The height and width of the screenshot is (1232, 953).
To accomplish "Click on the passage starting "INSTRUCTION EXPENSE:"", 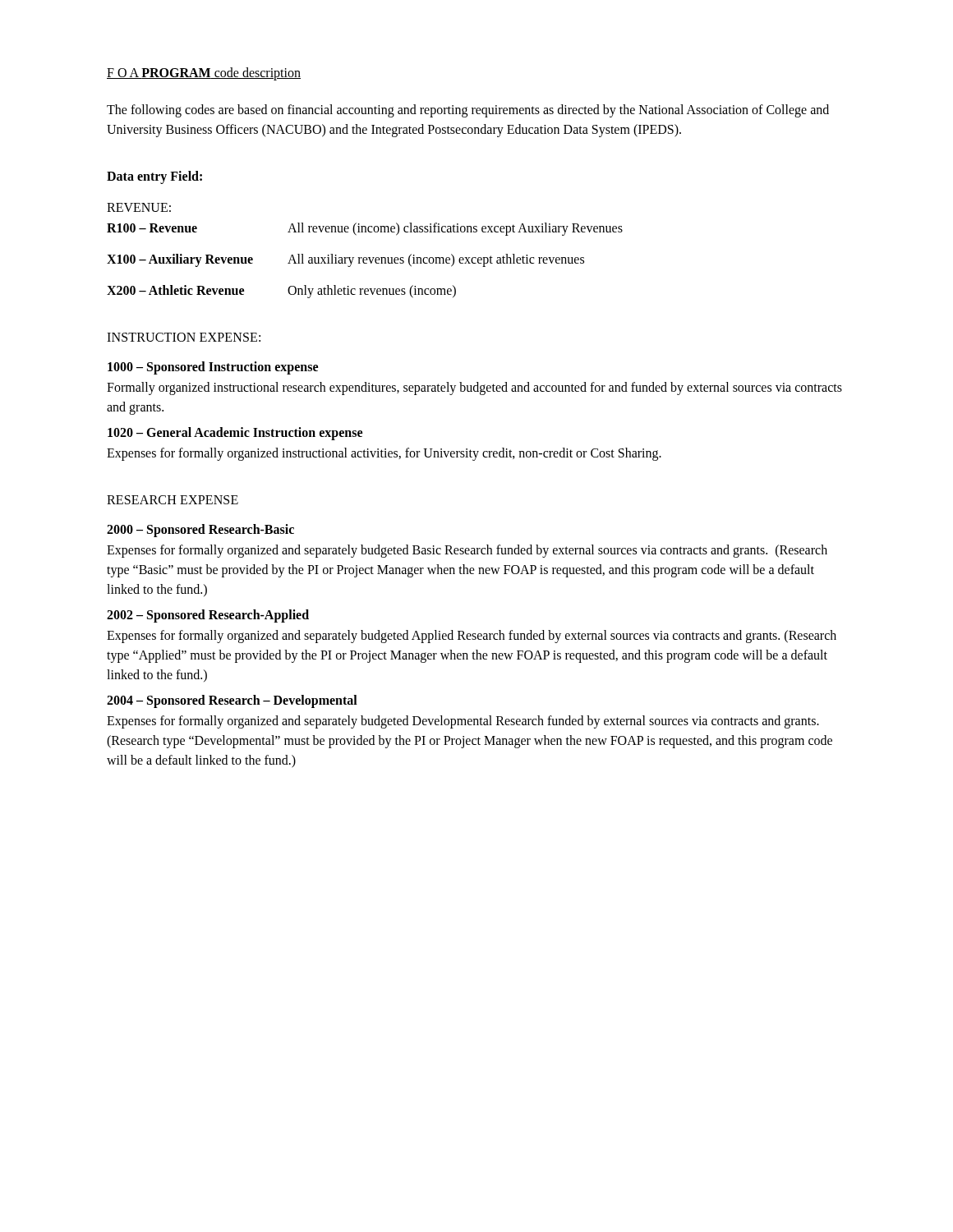I will point(184,337).
